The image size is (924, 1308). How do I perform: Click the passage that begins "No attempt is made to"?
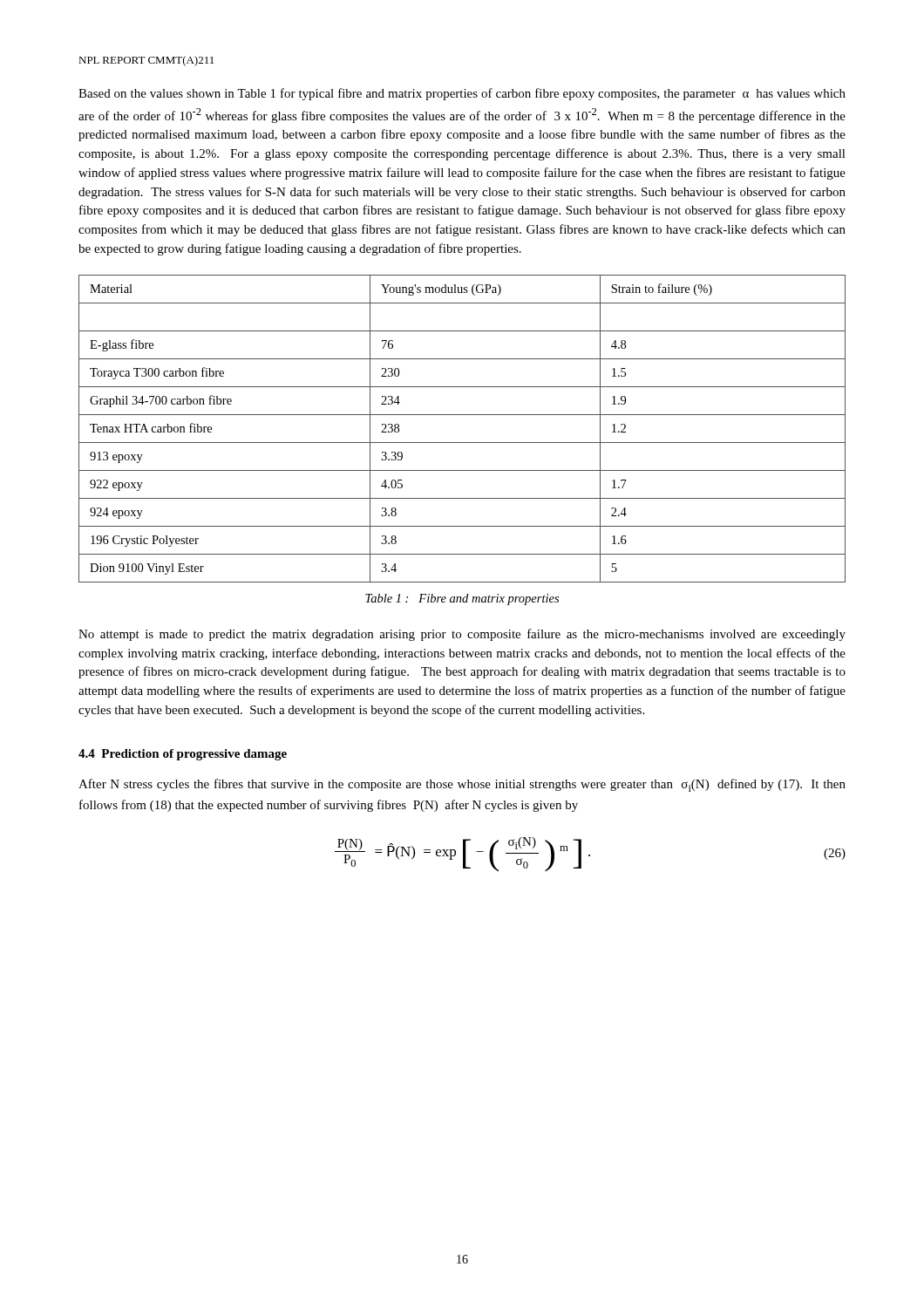coord(462,672)
